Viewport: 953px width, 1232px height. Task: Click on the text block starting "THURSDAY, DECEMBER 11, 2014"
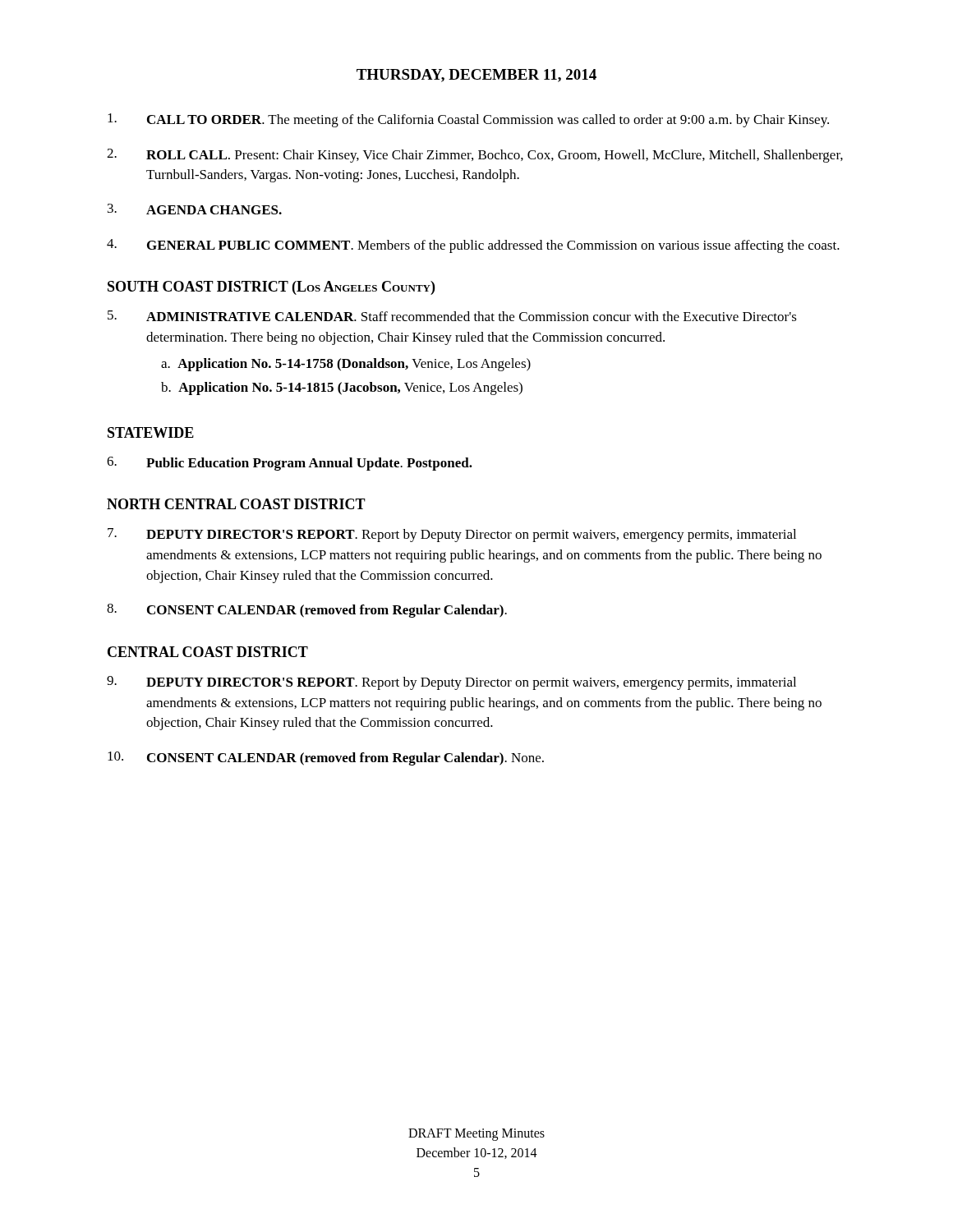(476, 74)
